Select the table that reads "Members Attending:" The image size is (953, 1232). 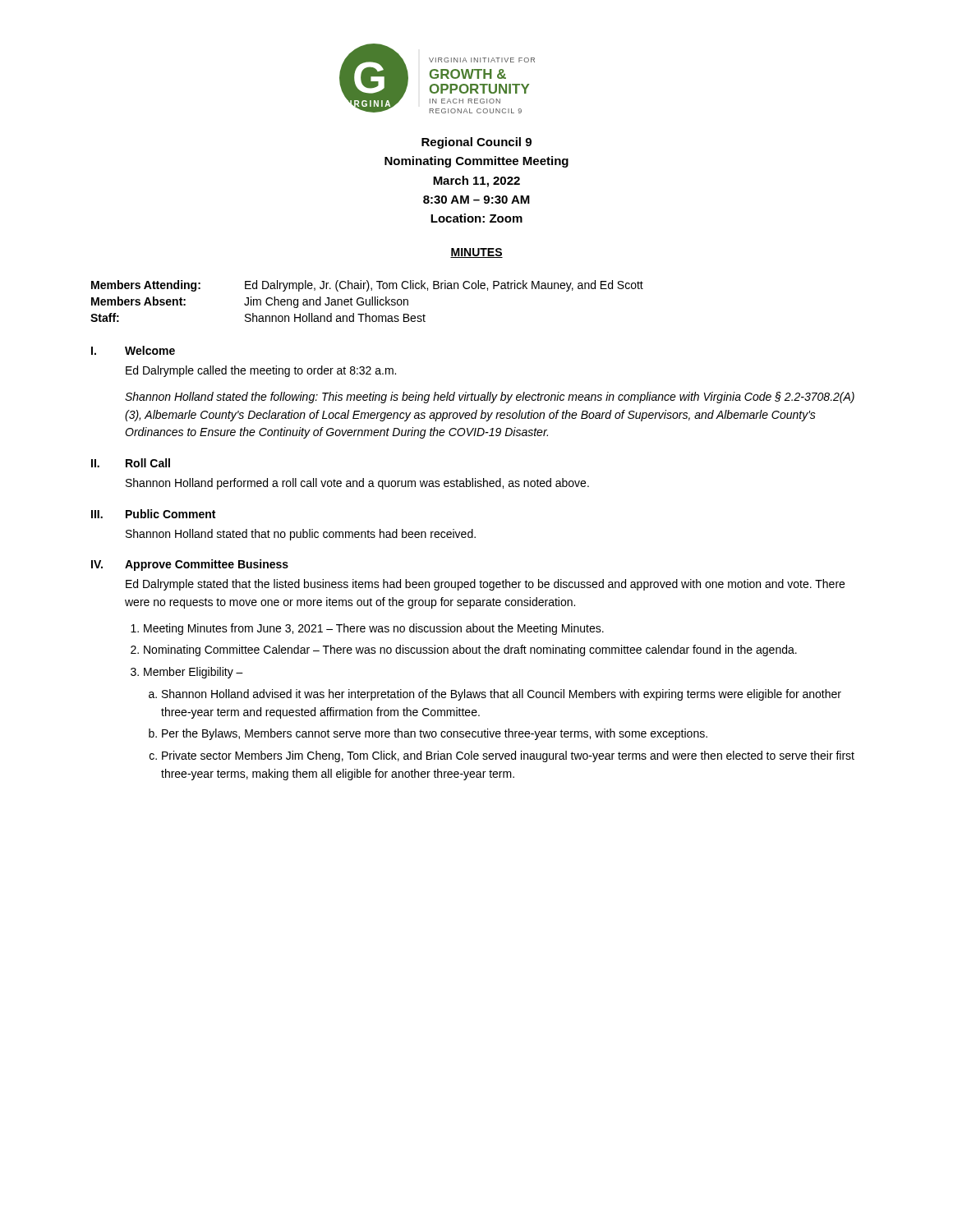tap(476, 302)
